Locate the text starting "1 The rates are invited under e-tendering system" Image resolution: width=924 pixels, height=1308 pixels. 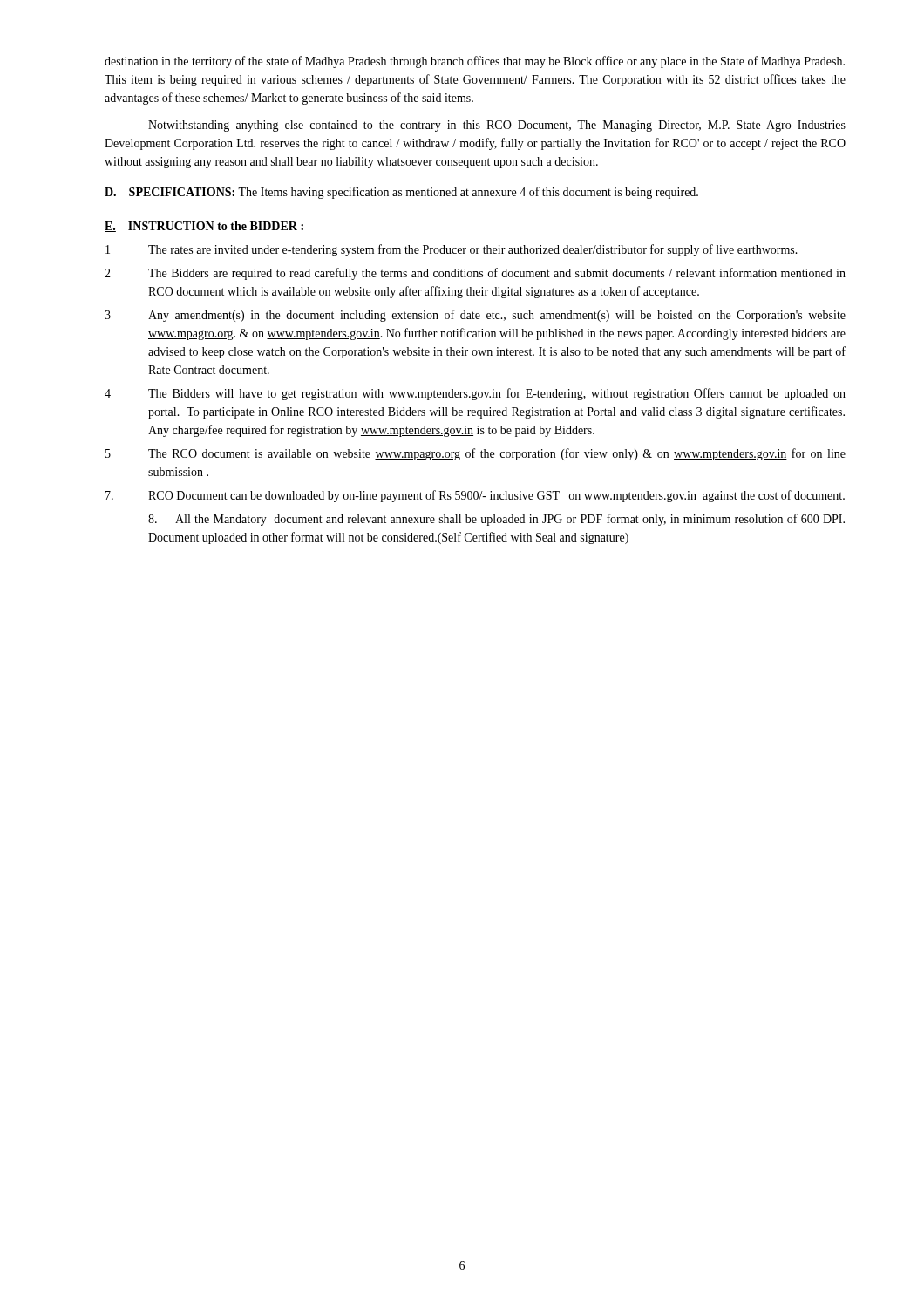pos(475,250)
